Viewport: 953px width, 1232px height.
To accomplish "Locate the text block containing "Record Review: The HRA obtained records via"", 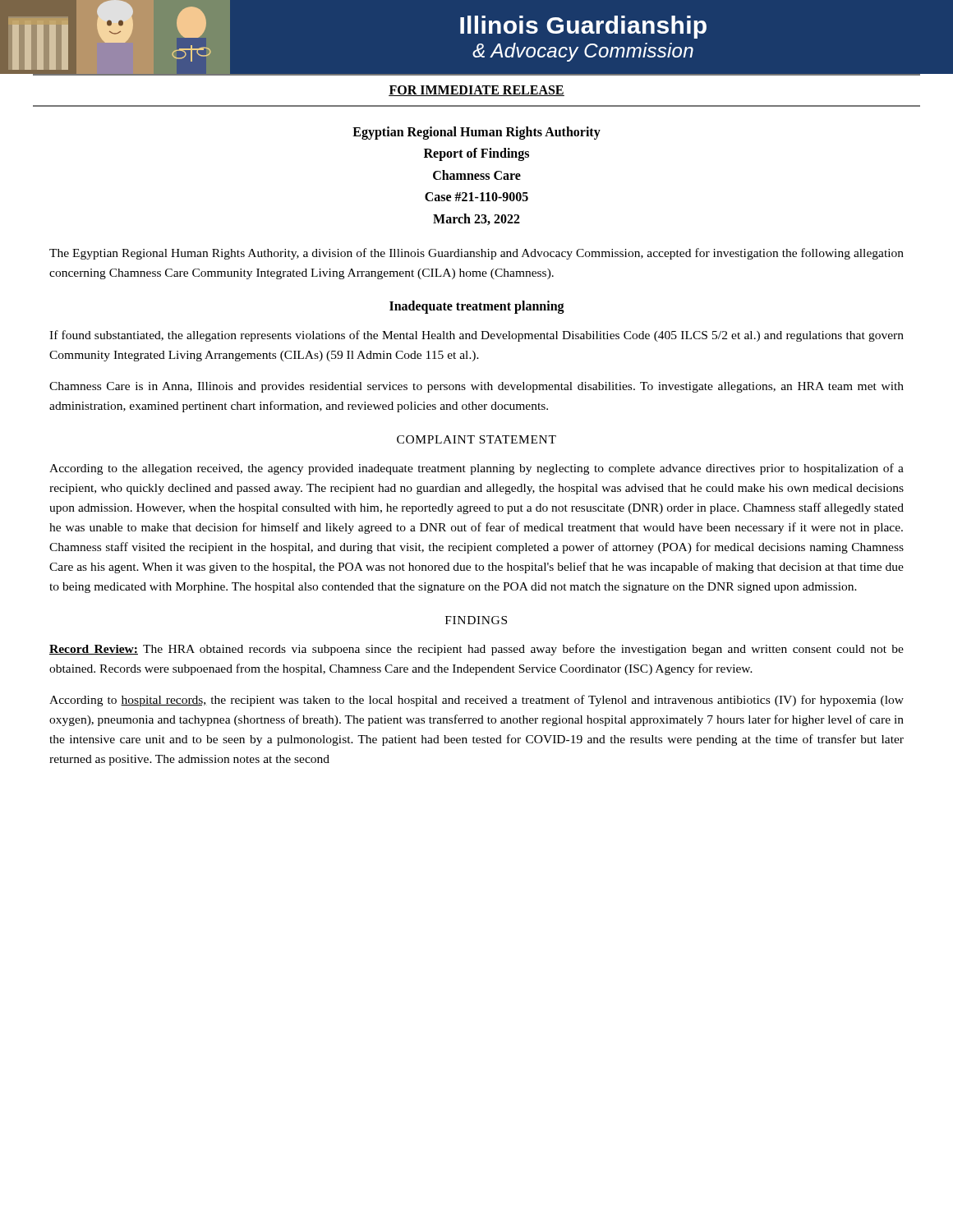I will pos(476,658).
